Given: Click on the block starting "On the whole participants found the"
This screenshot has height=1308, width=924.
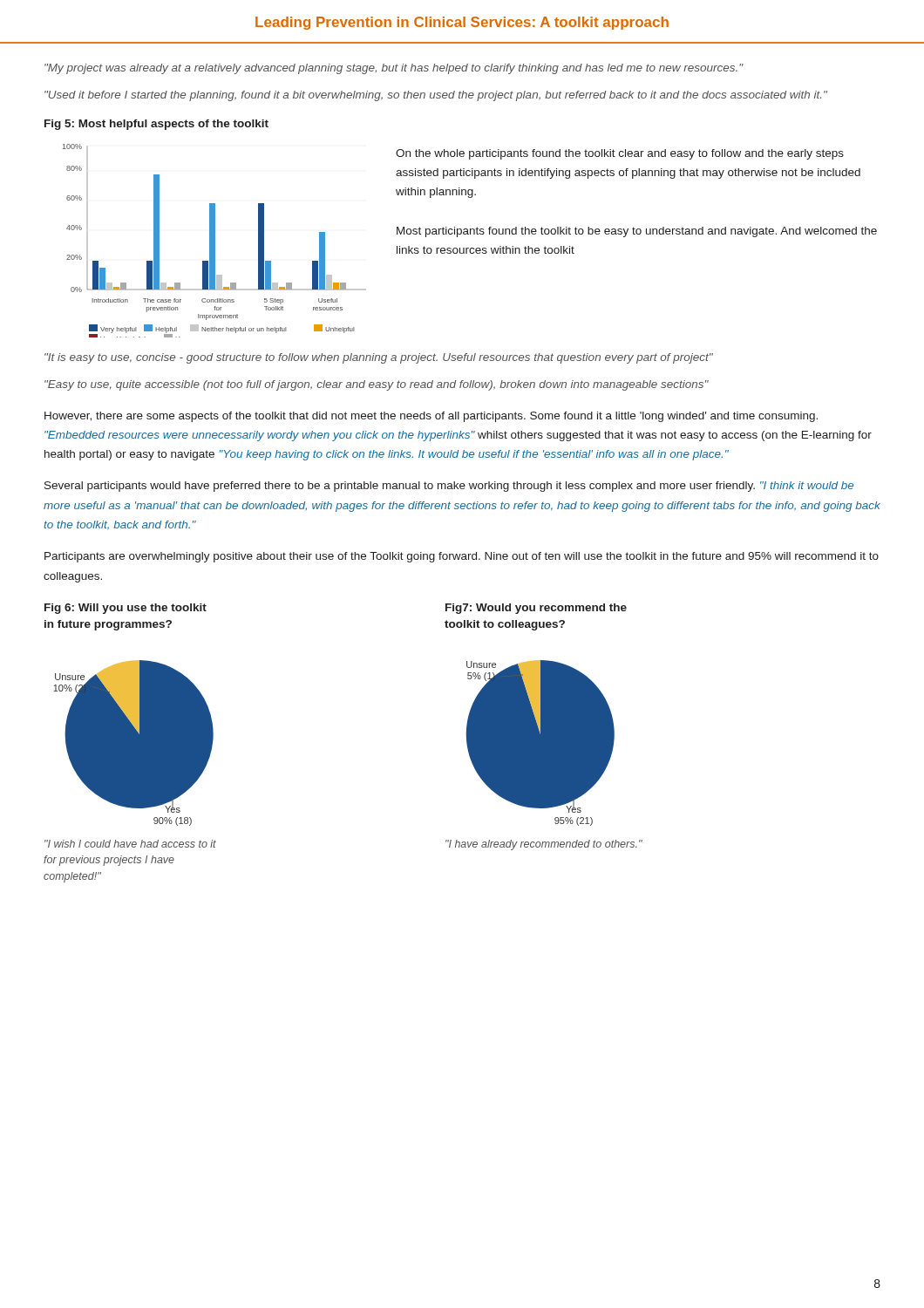Looking at the screenshot, I should click(x=620, y=154).
